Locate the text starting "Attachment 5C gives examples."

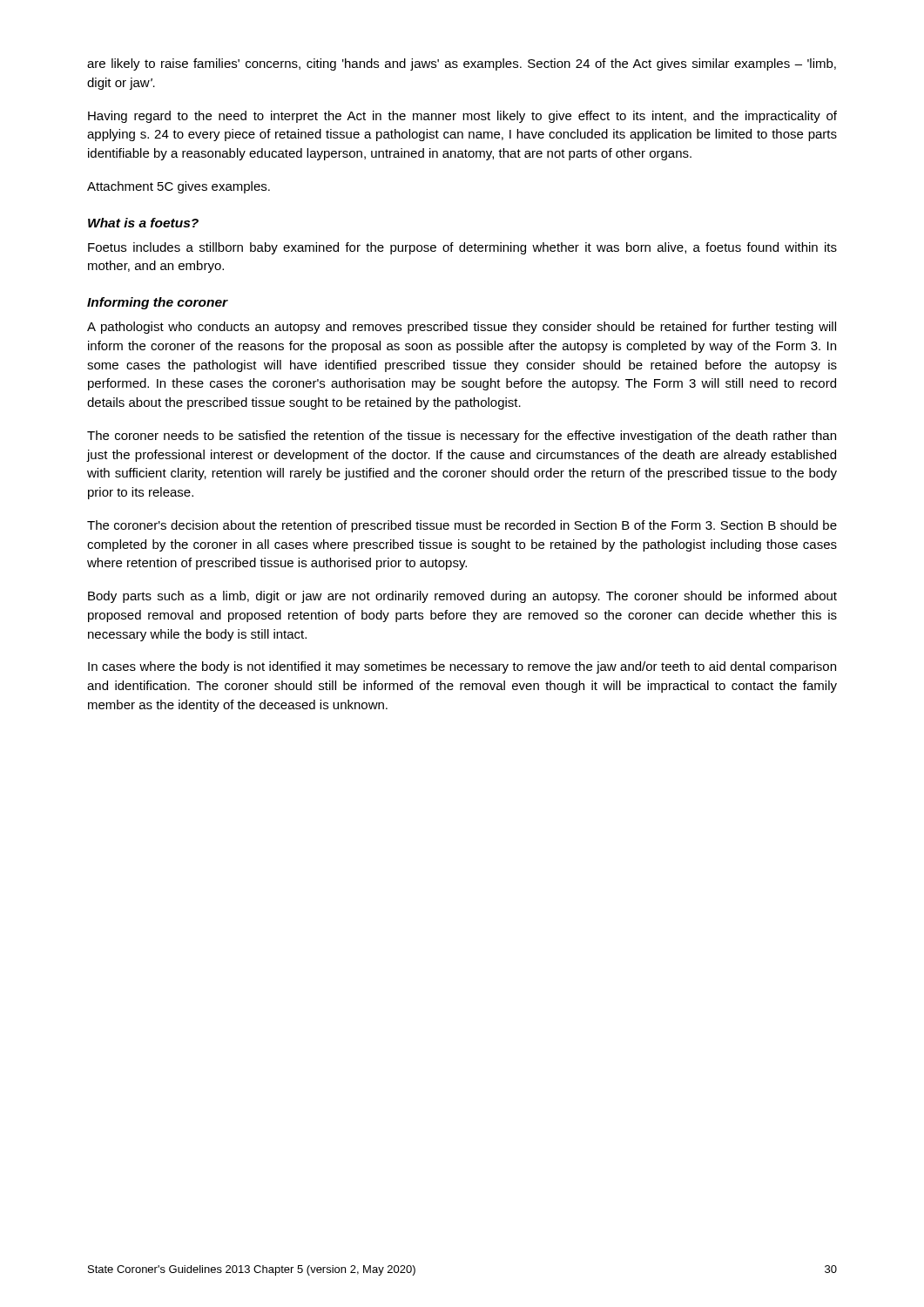[x=179, y=186]
